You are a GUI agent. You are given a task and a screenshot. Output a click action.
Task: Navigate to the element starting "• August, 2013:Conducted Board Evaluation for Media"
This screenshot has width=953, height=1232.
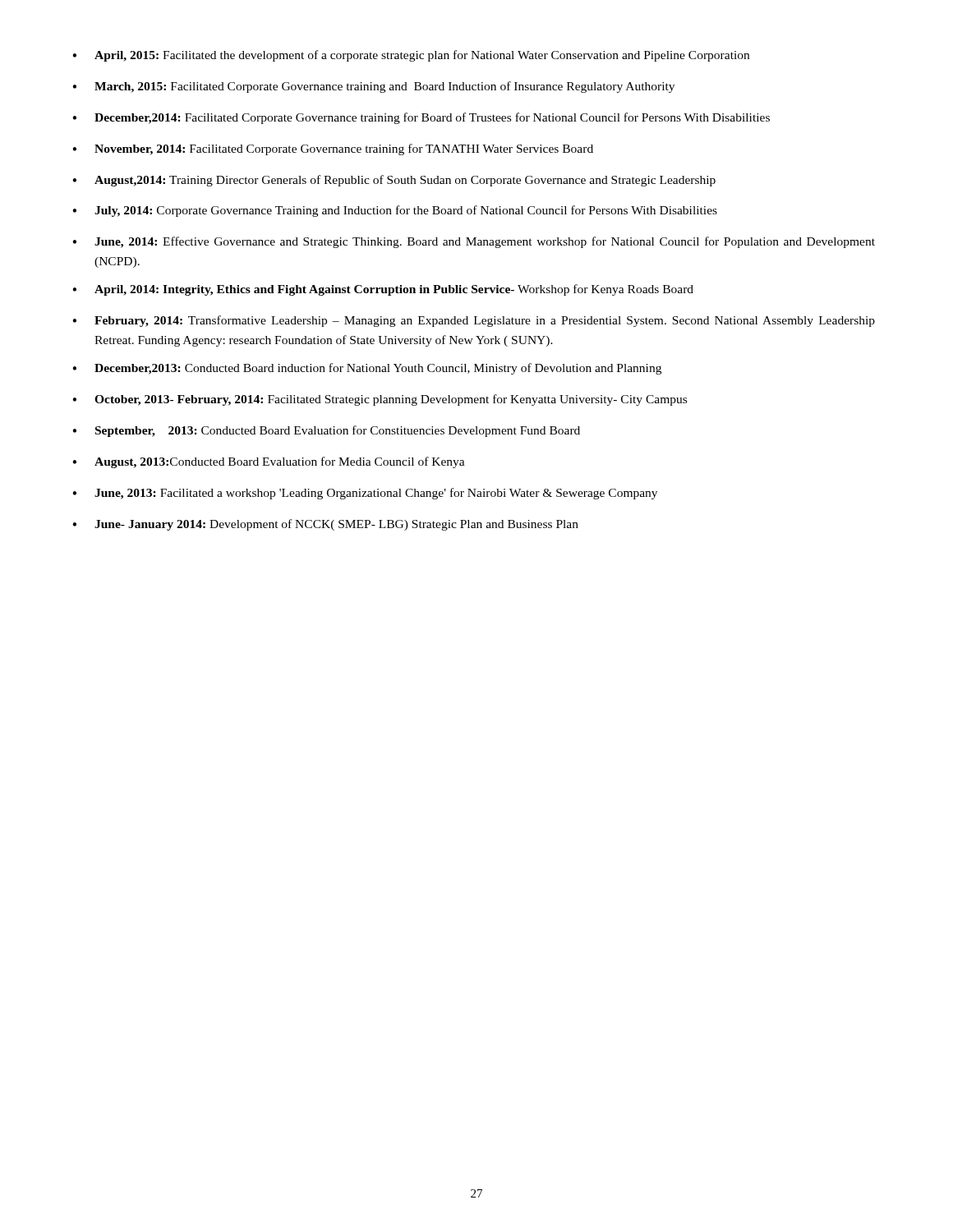pyautogui.click(x=468, y=463)
